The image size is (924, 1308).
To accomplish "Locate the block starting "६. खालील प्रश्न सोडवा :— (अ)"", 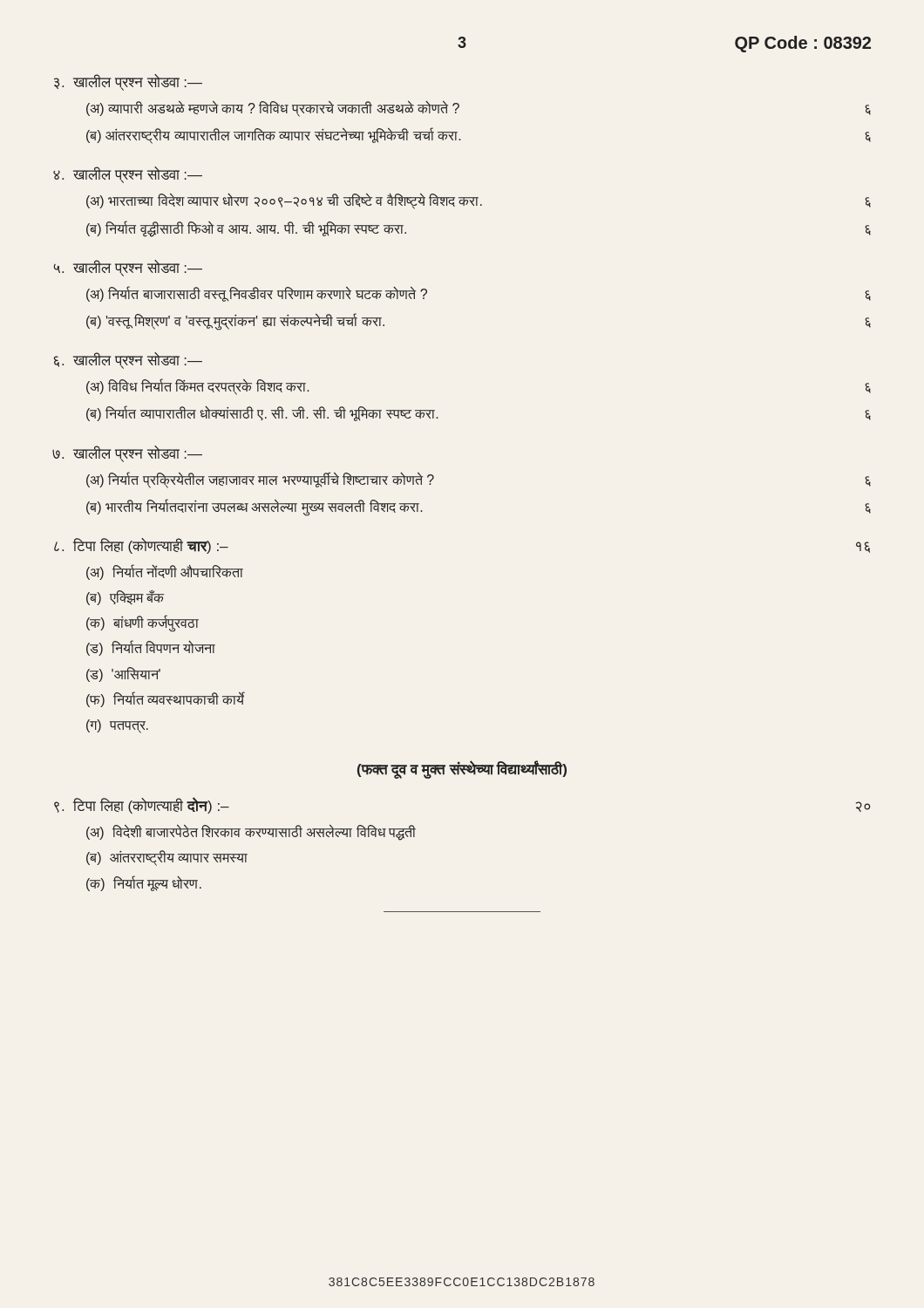I will [128, 361].
